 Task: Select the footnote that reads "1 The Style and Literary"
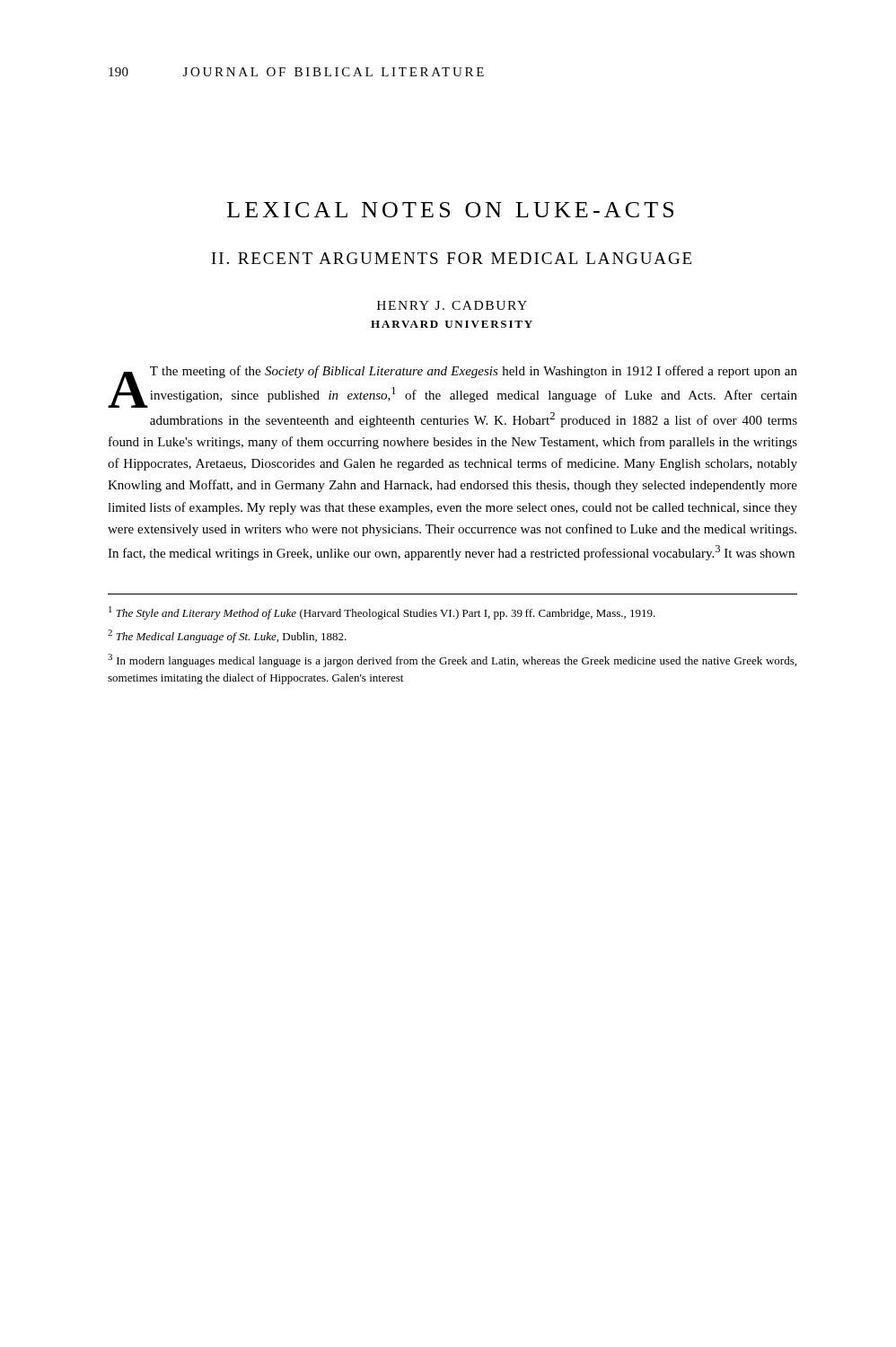click(382, 611)
